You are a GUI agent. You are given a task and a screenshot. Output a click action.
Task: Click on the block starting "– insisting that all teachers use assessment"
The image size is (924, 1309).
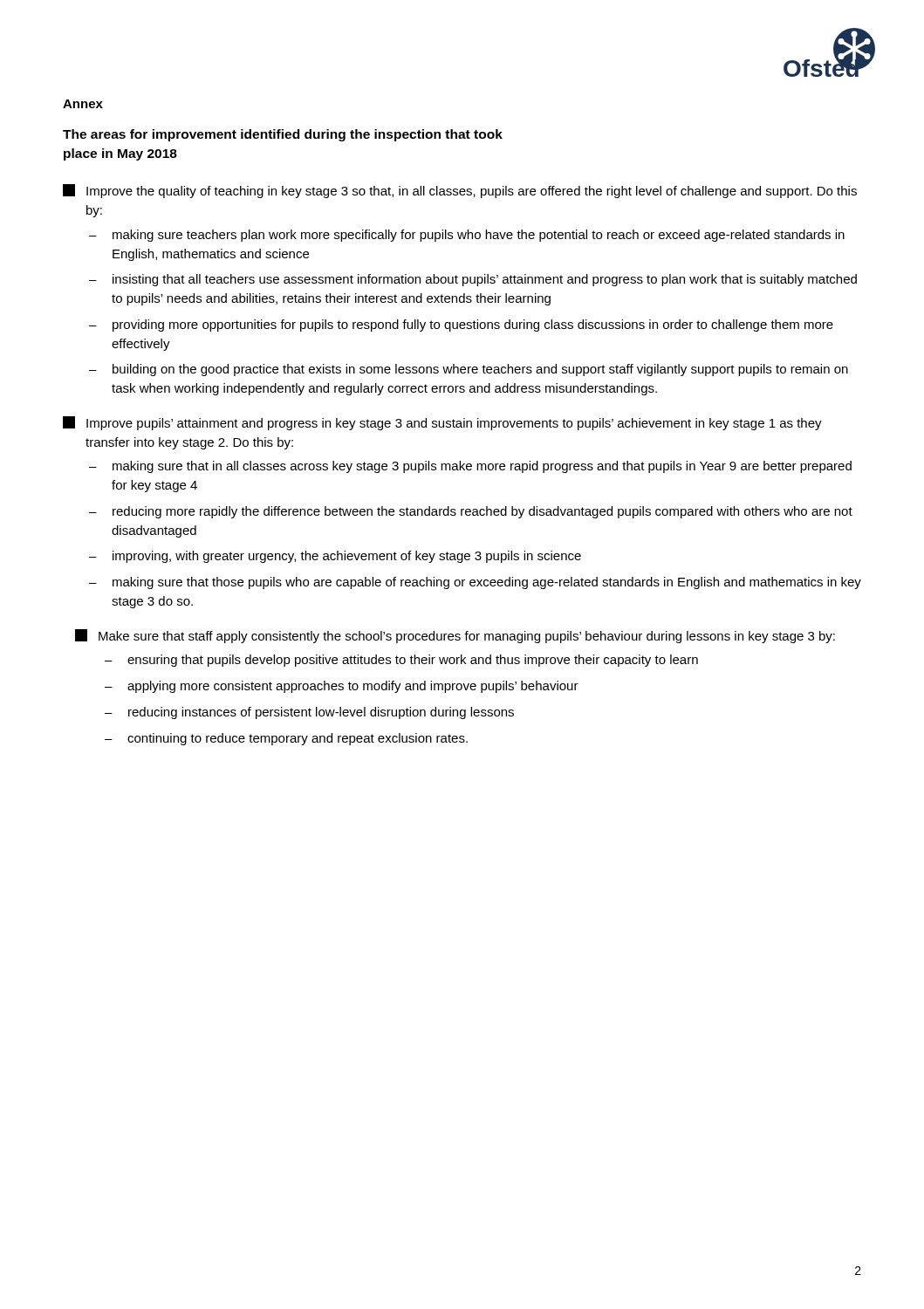point(473,289)
